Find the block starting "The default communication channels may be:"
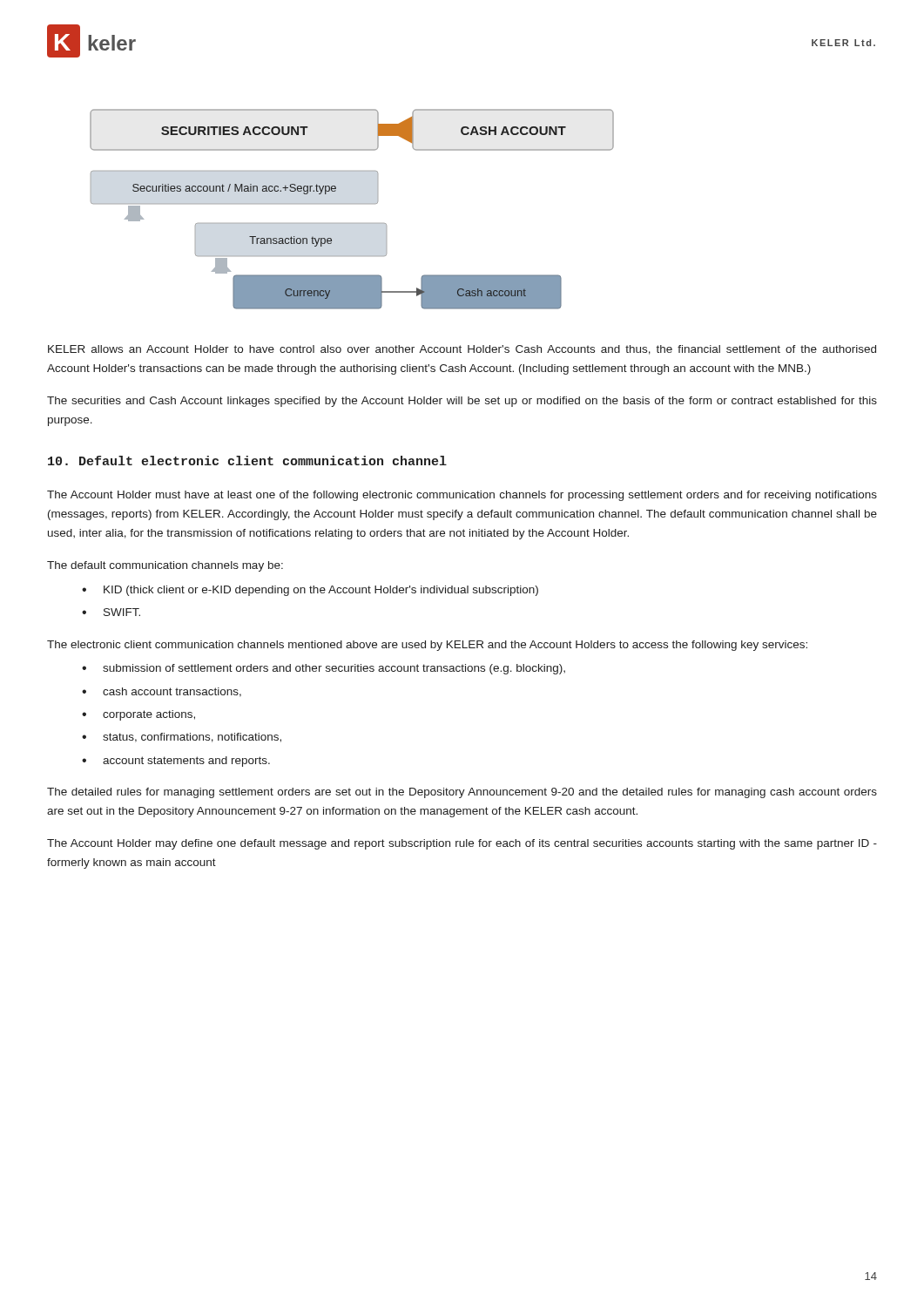924x1307 pixels. tap(165, 565)
